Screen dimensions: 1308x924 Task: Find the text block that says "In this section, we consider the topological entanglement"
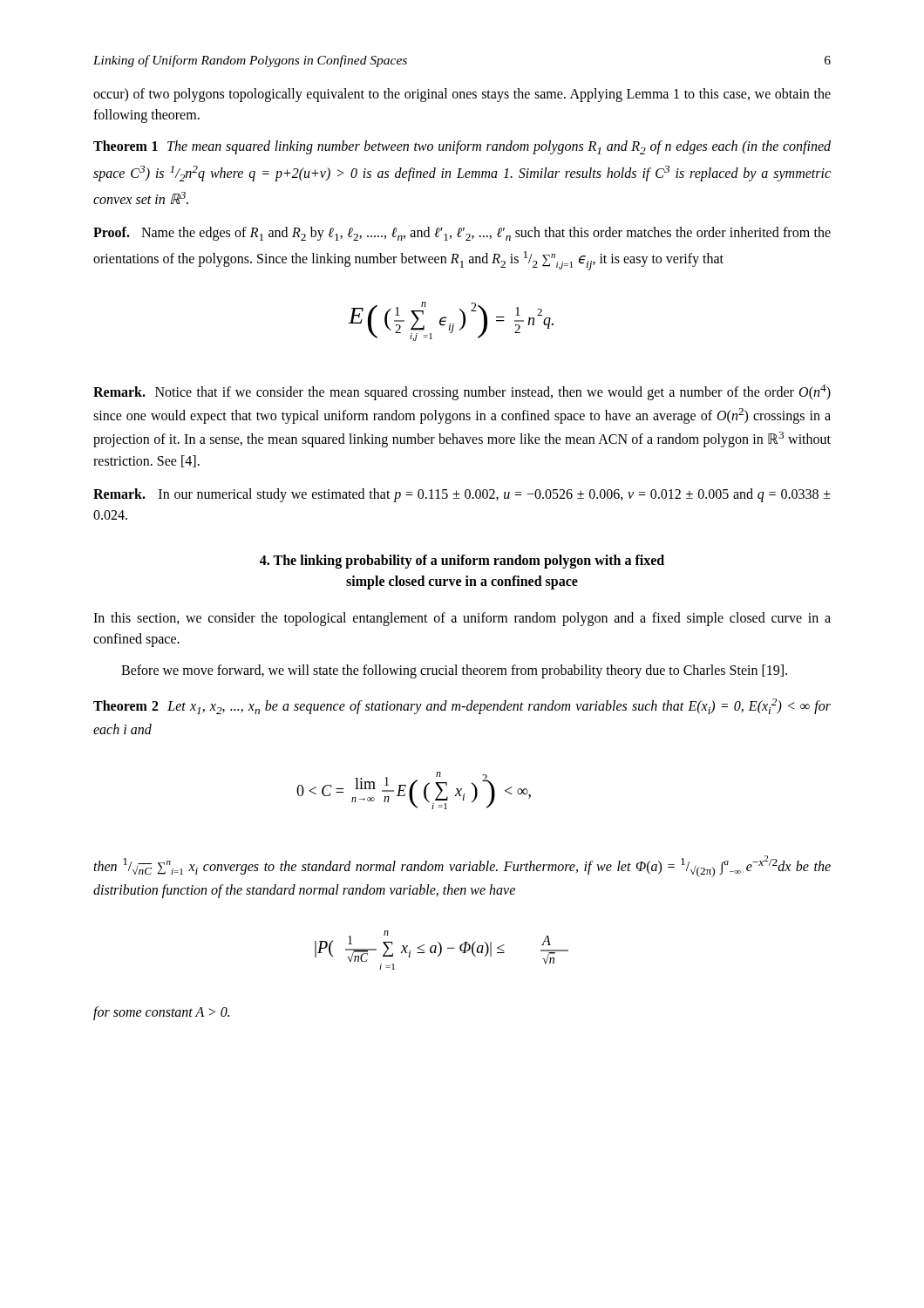[x=462, y=628]
